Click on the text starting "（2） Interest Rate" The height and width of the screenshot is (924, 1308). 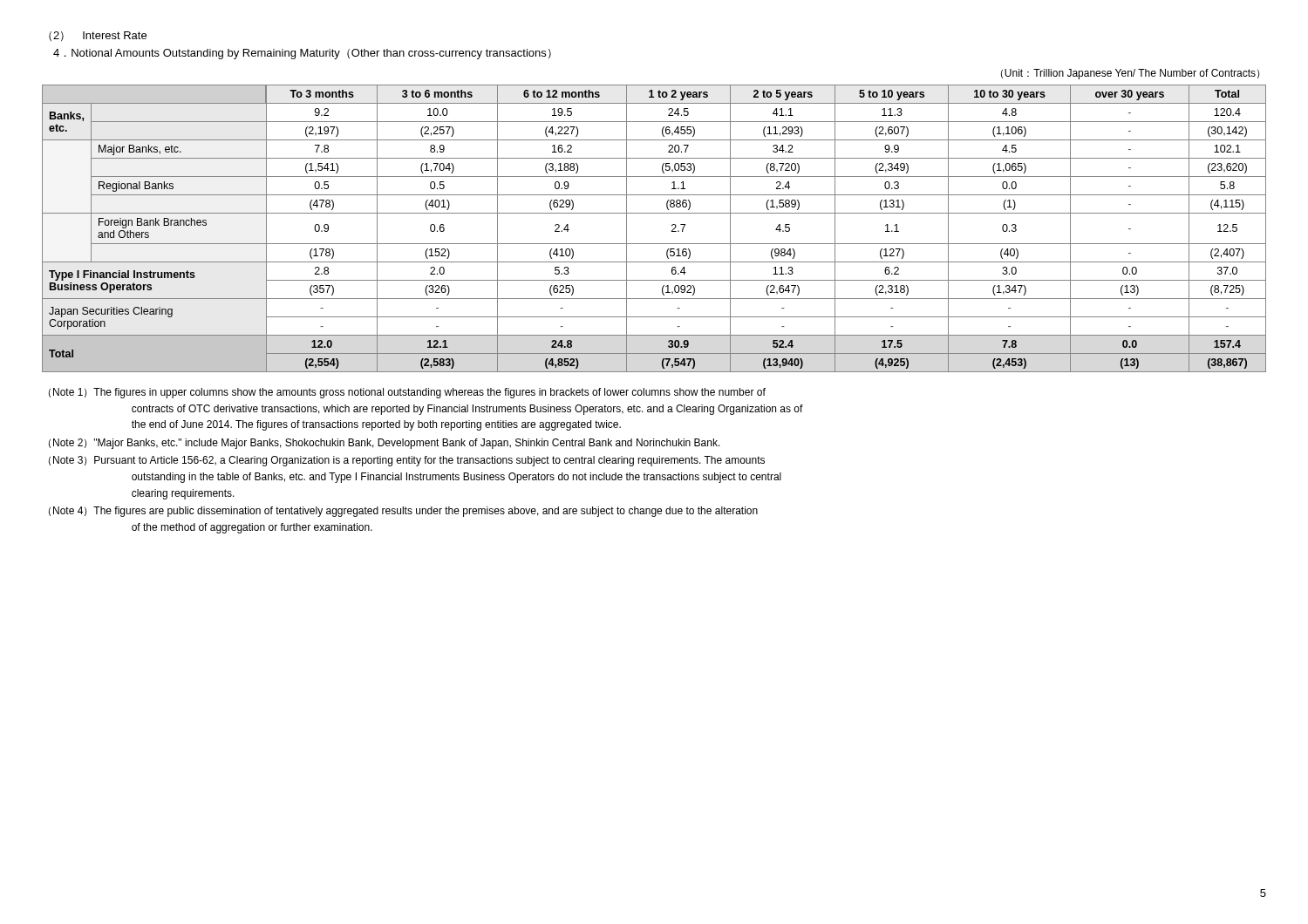pyautogui.click(x=94, y=35)
